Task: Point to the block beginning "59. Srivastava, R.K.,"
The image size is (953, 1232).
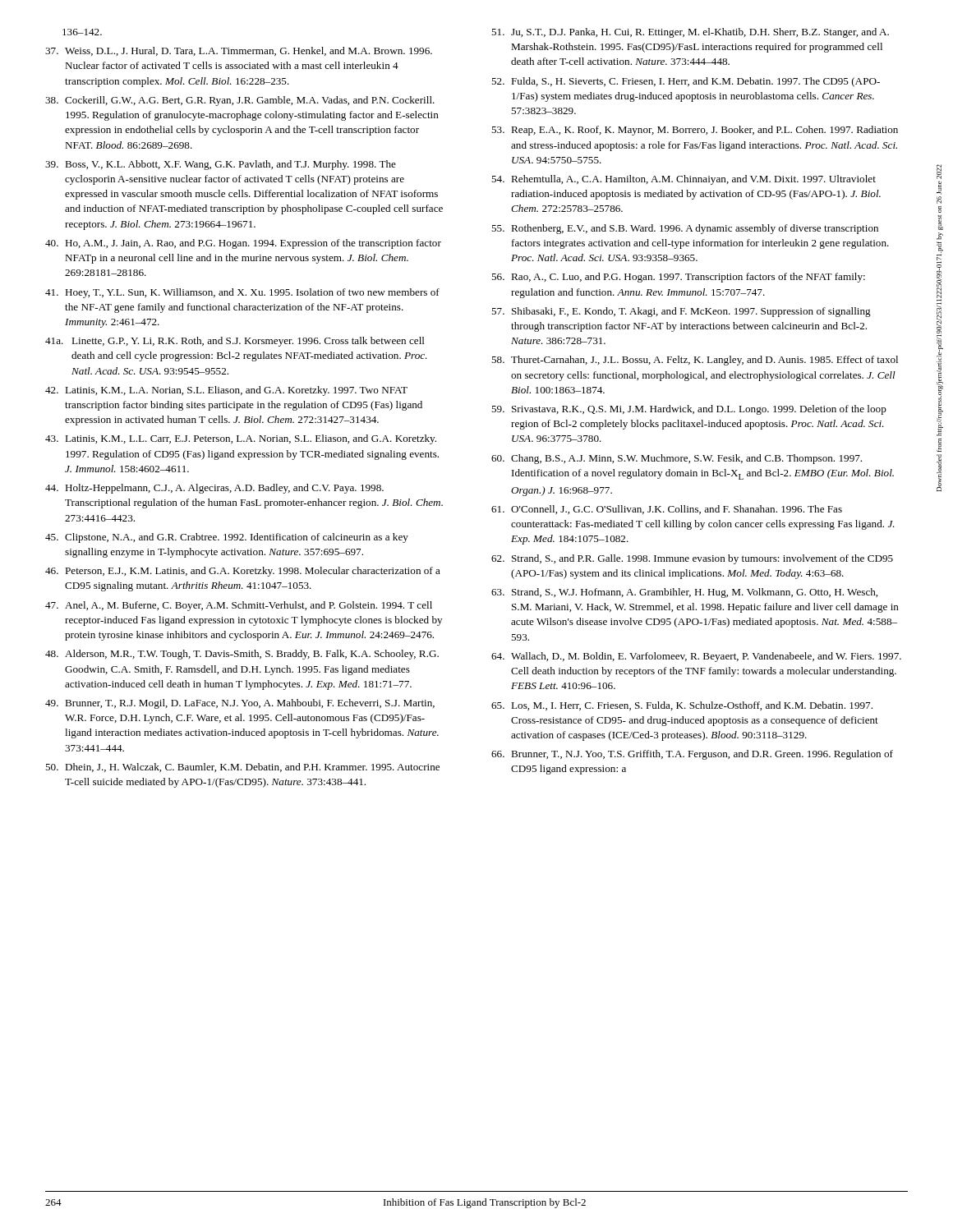Action: tap(697, 424)
